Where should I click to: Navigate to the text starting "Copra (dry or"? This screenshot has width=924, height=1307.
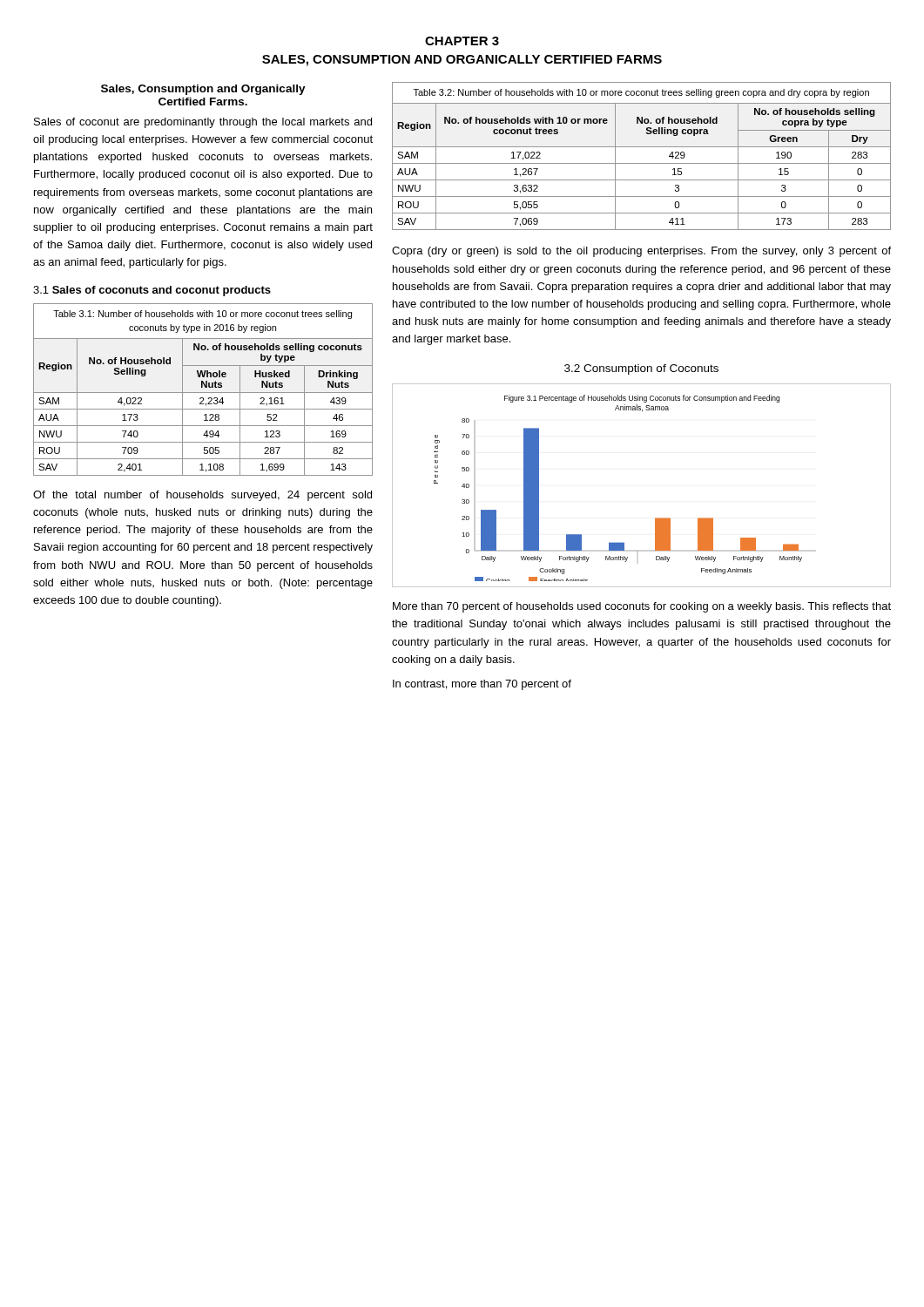coord(641,295)
